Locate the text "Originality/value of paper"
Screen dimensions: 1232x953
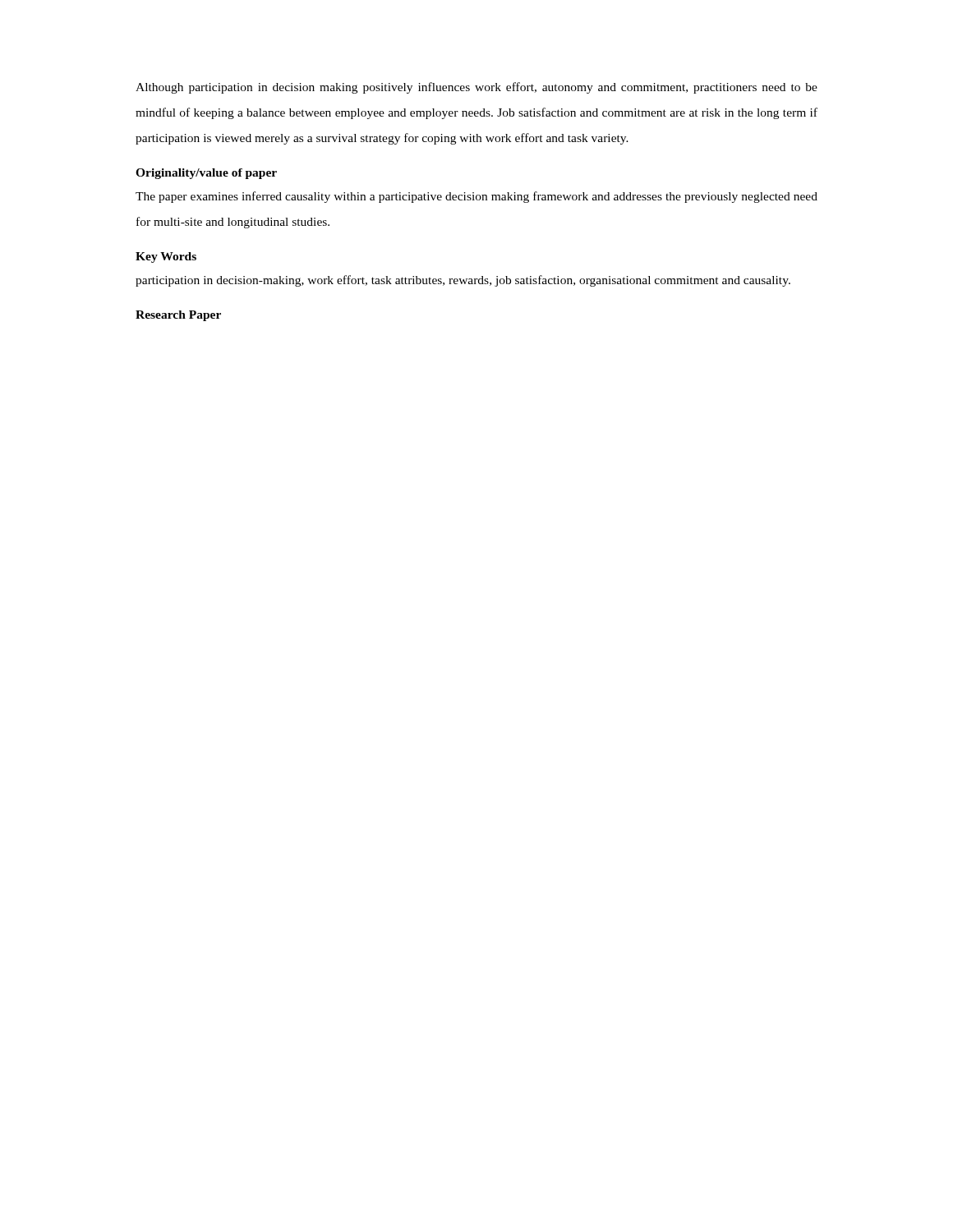coord(206,172)
